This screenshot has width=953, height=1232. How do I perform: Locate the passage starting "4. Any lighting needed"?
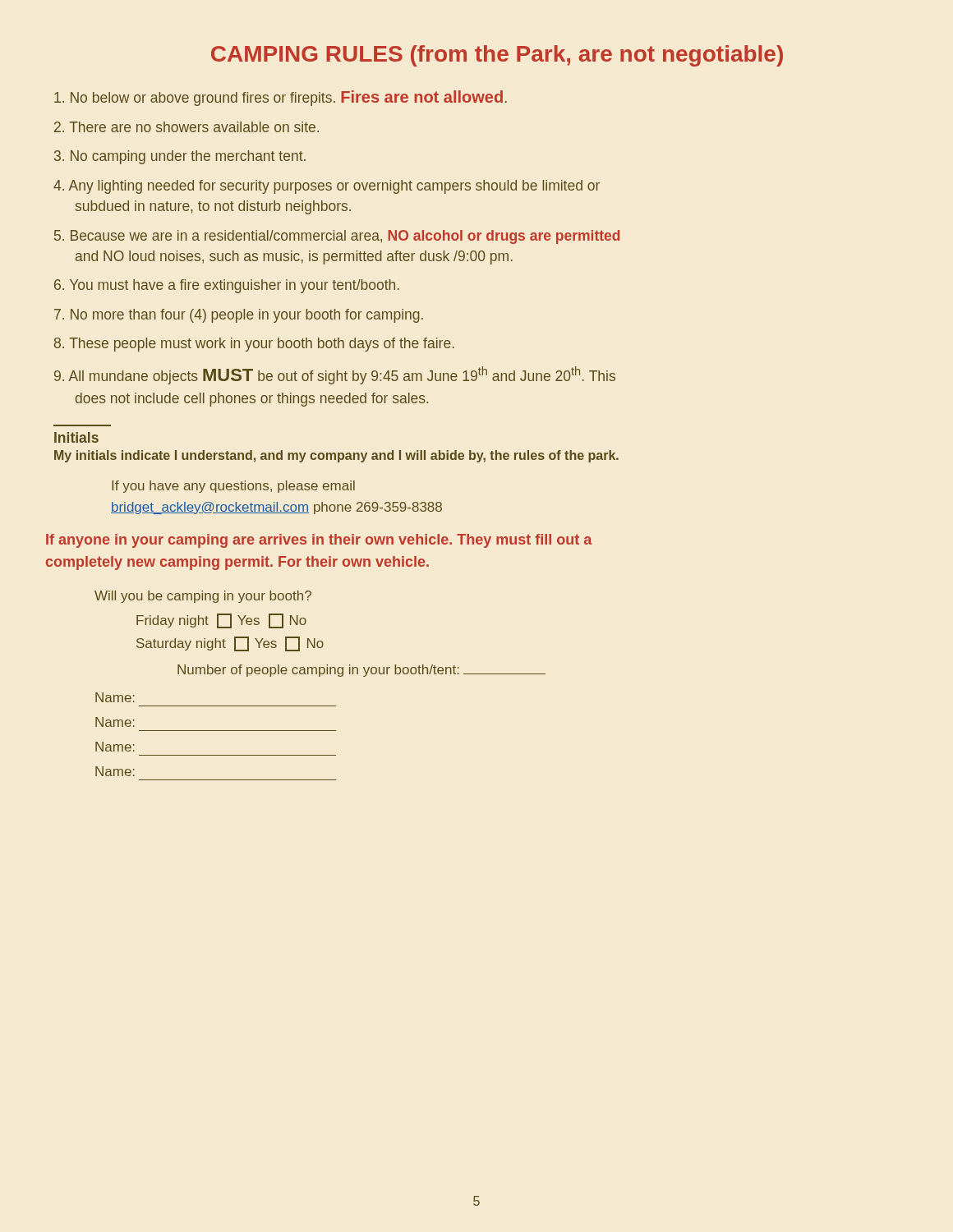click(x=327, y=196)
